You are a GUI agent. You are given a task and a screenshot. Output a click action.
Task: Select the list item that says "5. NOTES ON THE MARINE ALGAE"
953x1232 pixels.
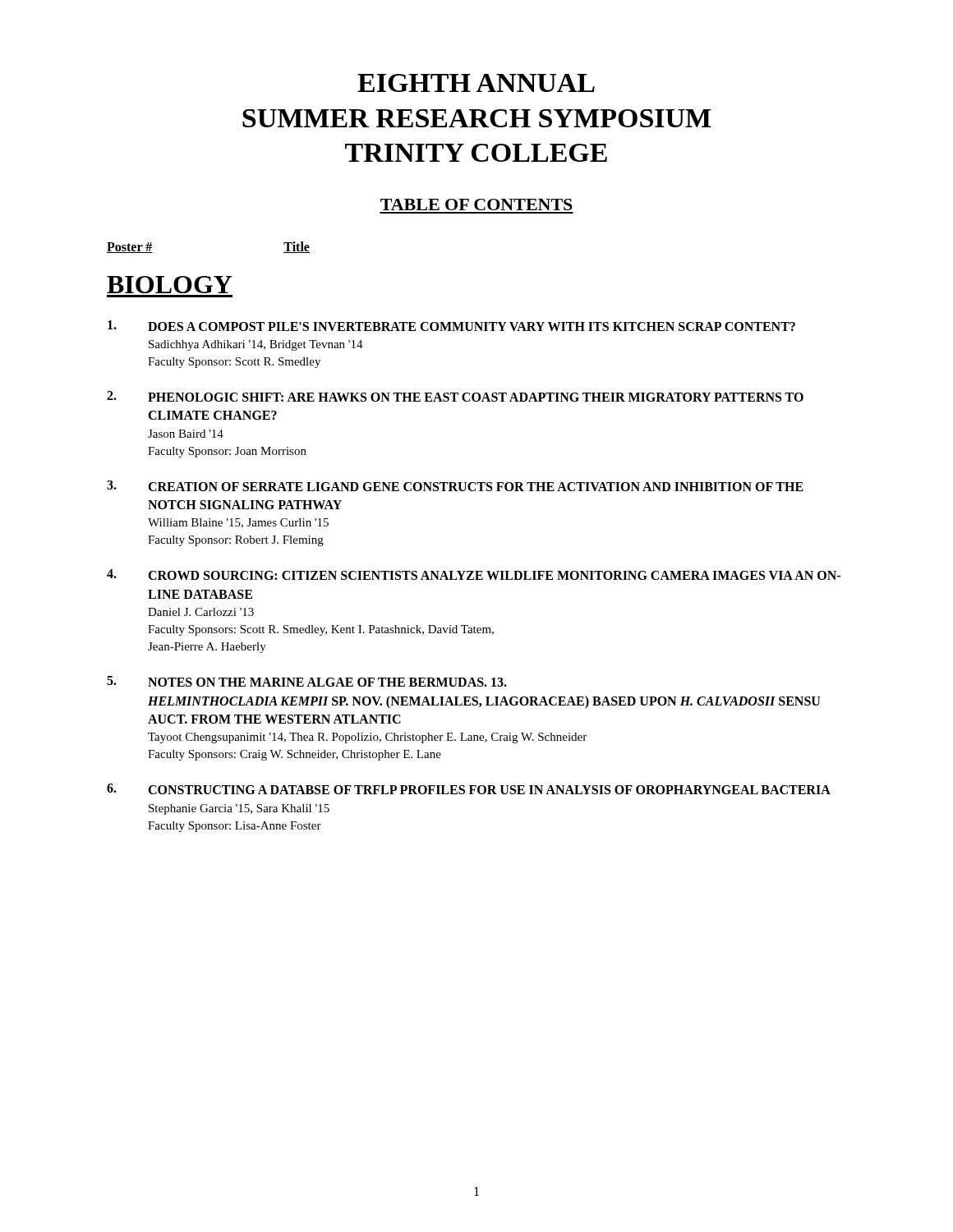(x=307, y=681)
